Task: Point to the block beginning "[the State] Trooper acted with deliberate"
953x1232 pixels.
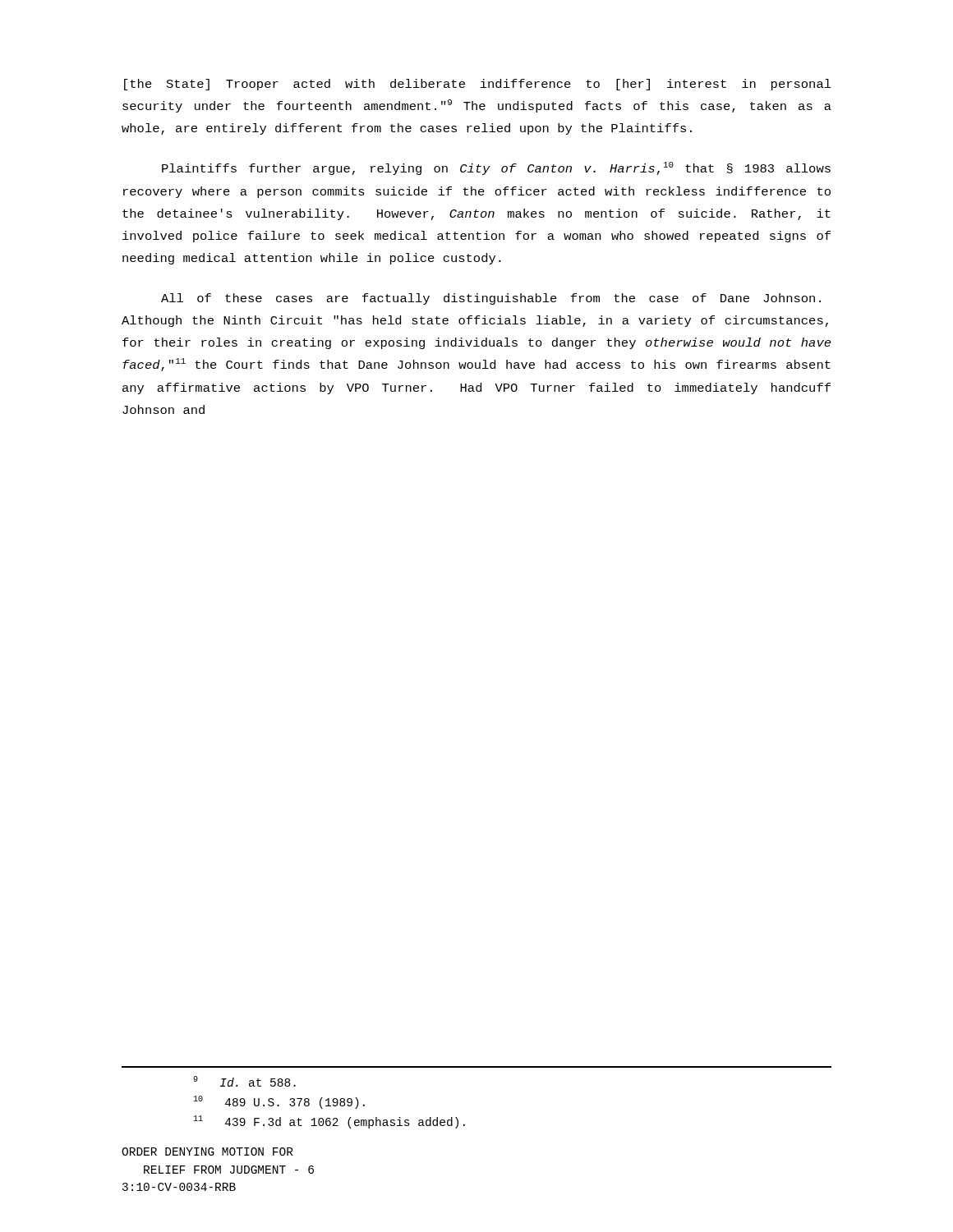Action: [476, 107]
